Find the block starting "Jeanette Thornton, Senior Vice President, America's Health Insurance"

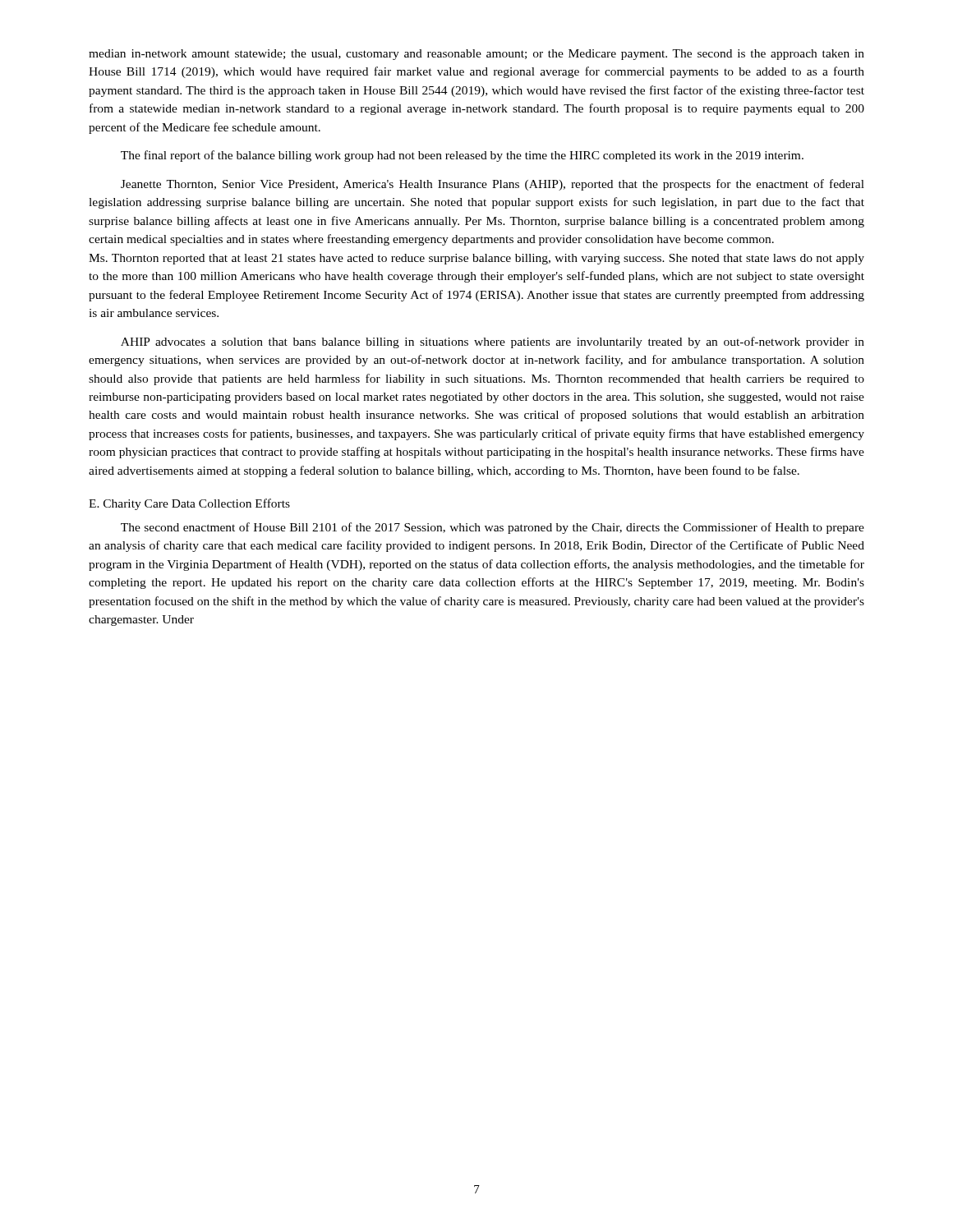click(476, 248)
